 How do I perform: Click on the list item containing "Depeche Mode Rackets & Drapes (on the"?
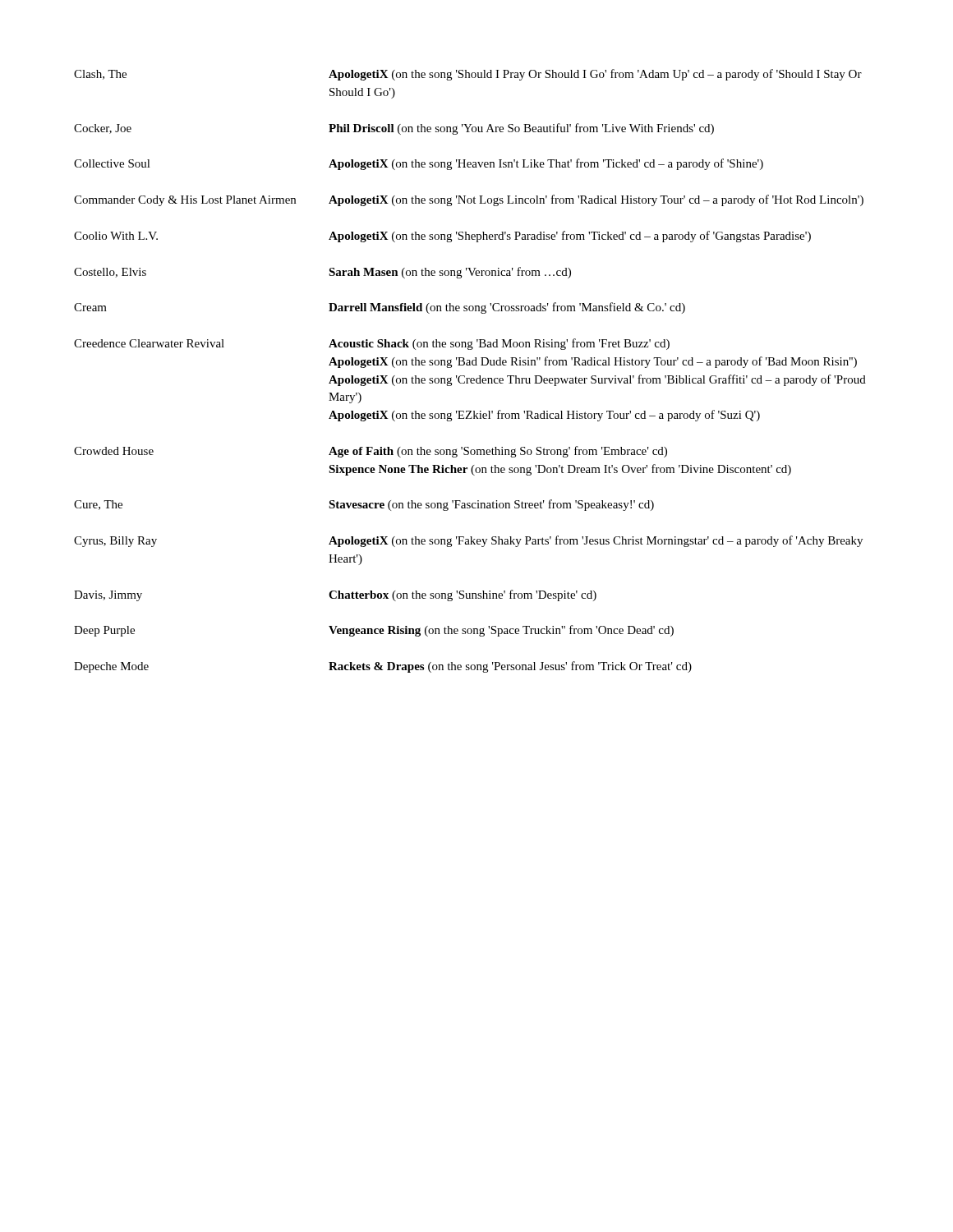476,667
